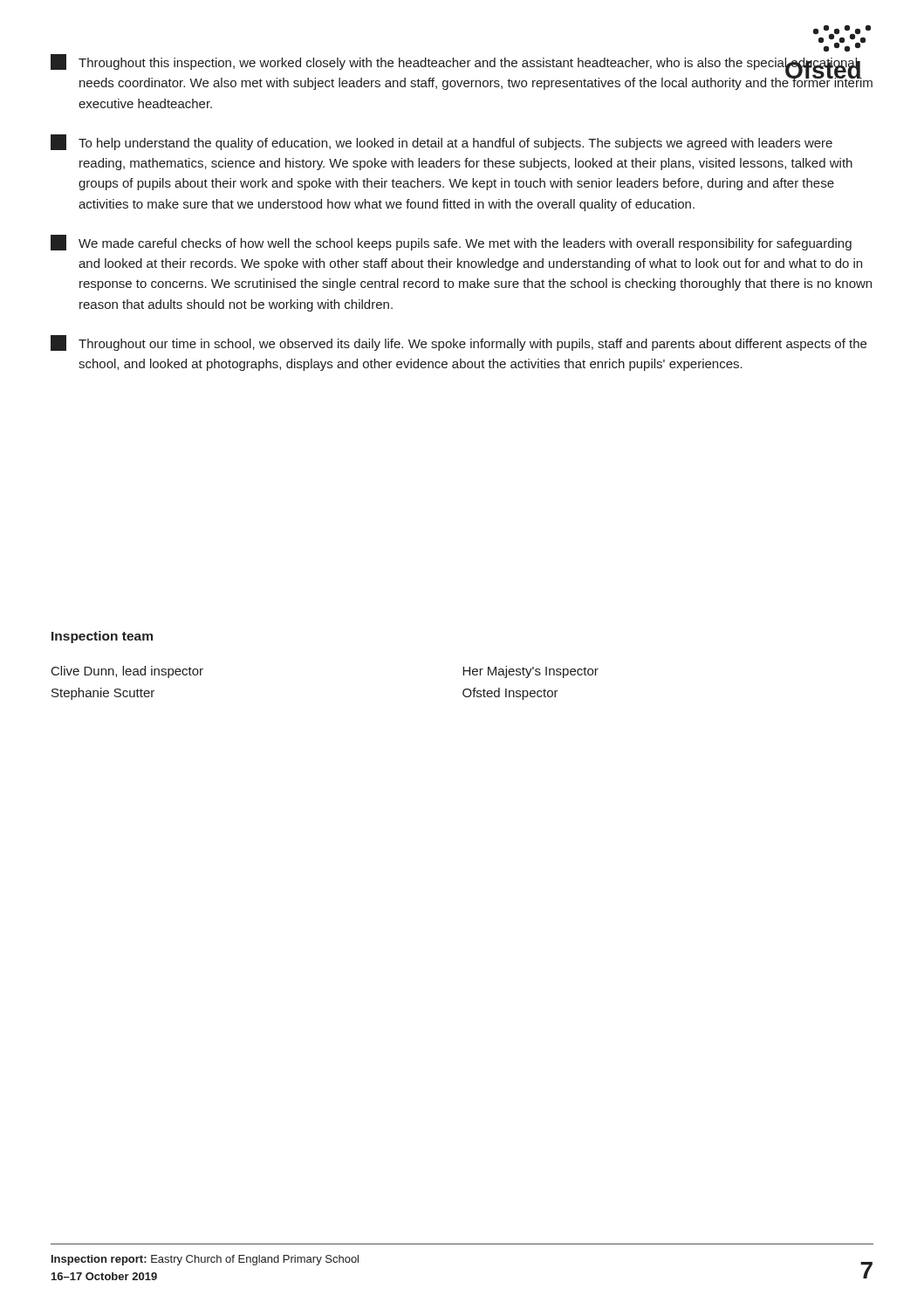Find the table that mentions "Clive Dunn, lead inspector"
This screenshot has width=924, height=1309.
point(462,682)
